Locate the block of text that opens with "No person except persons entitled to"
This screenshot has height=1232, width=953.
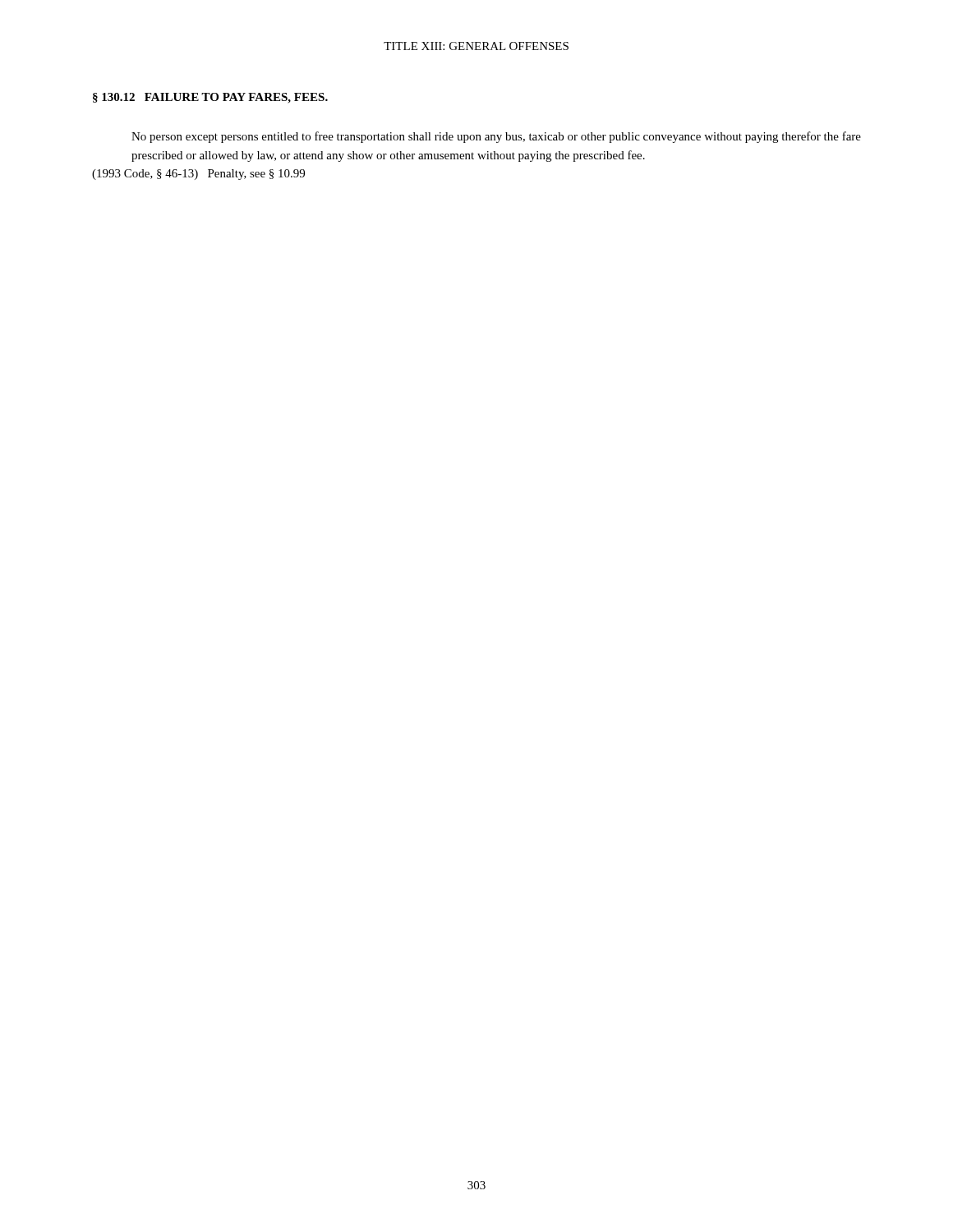coord(476,155)
